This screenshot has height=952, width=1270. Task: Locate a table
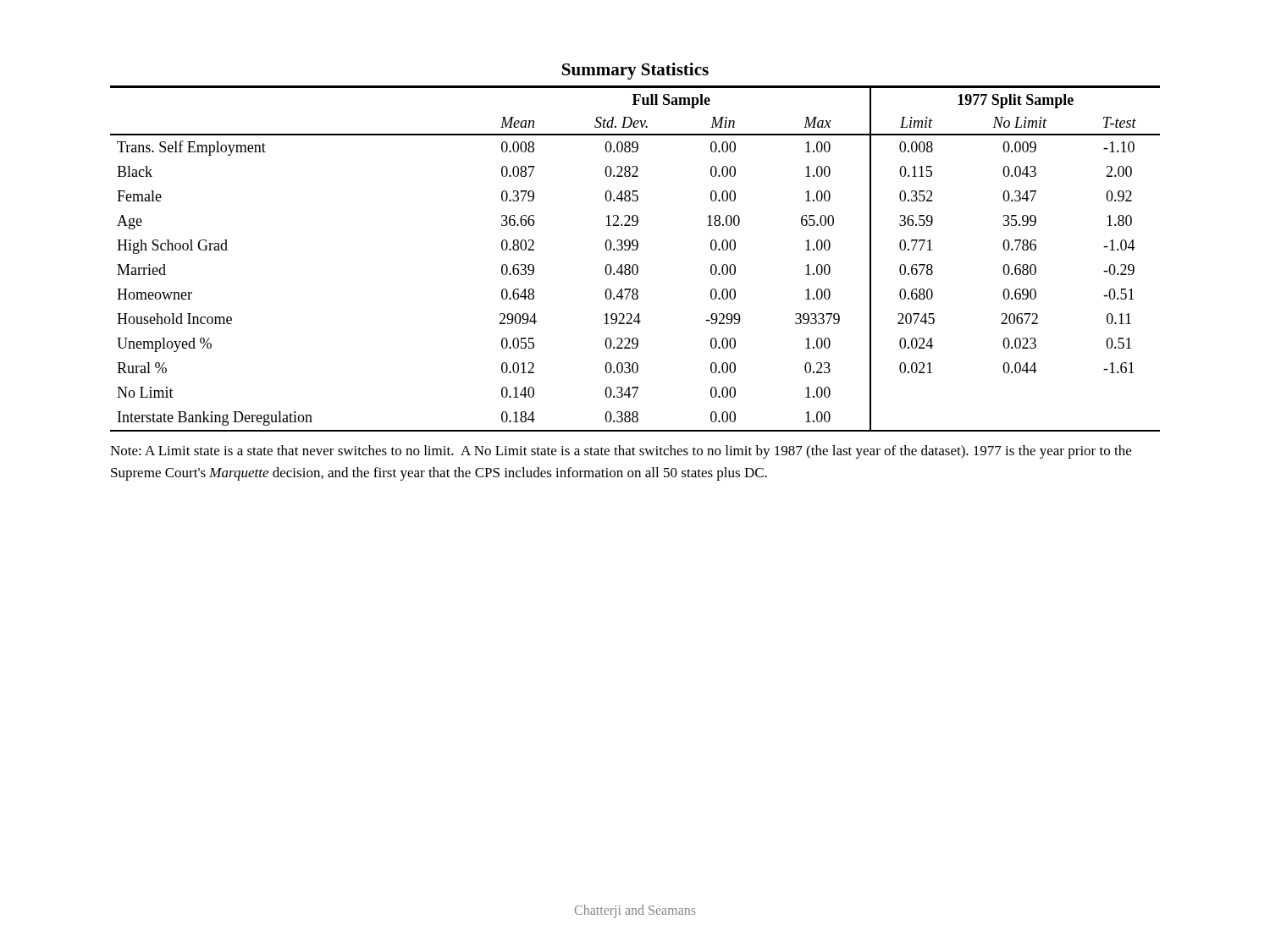(x=635, y=259)
